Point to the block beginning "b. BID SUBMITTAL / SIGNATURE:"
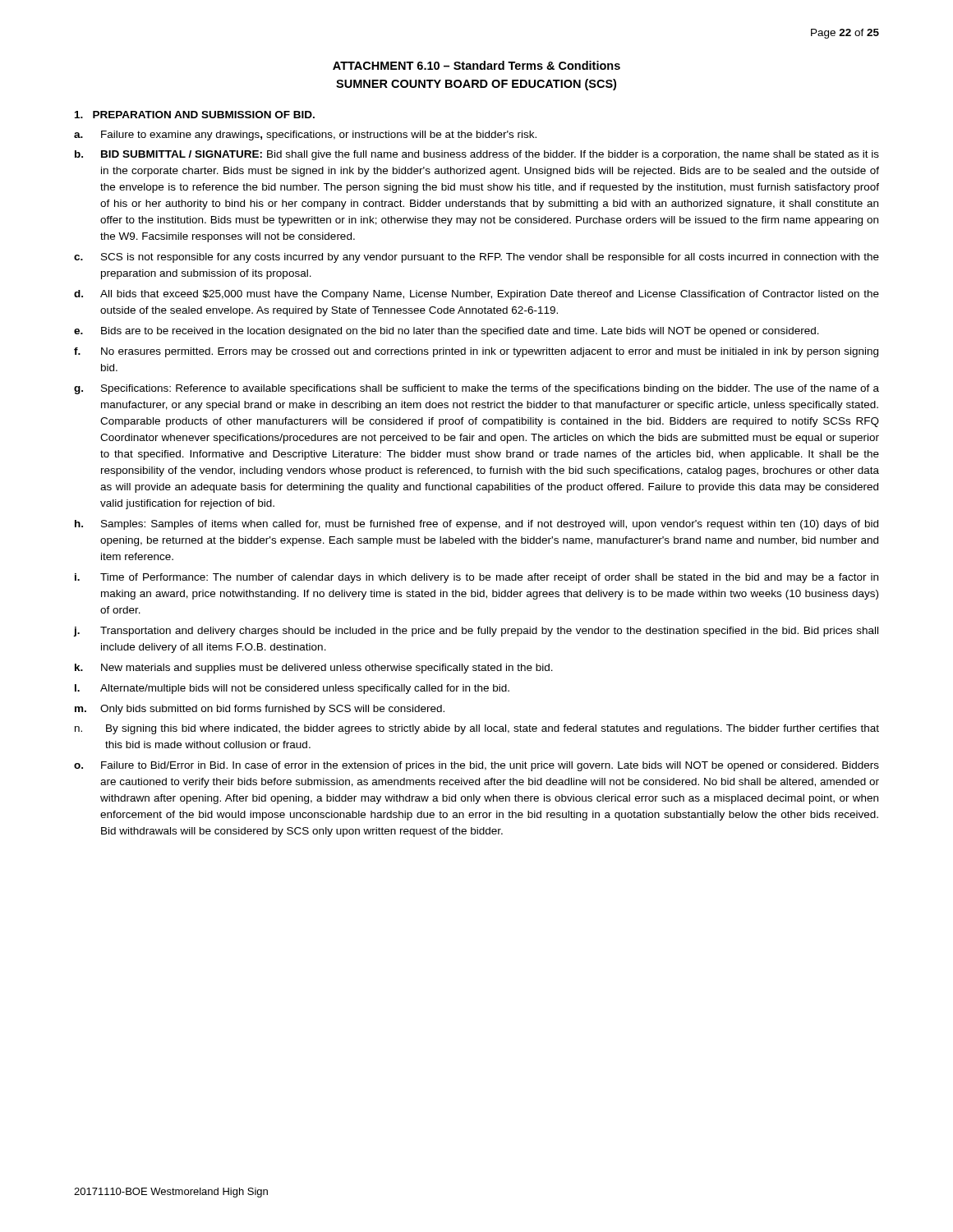 click(x=476, y=196)
